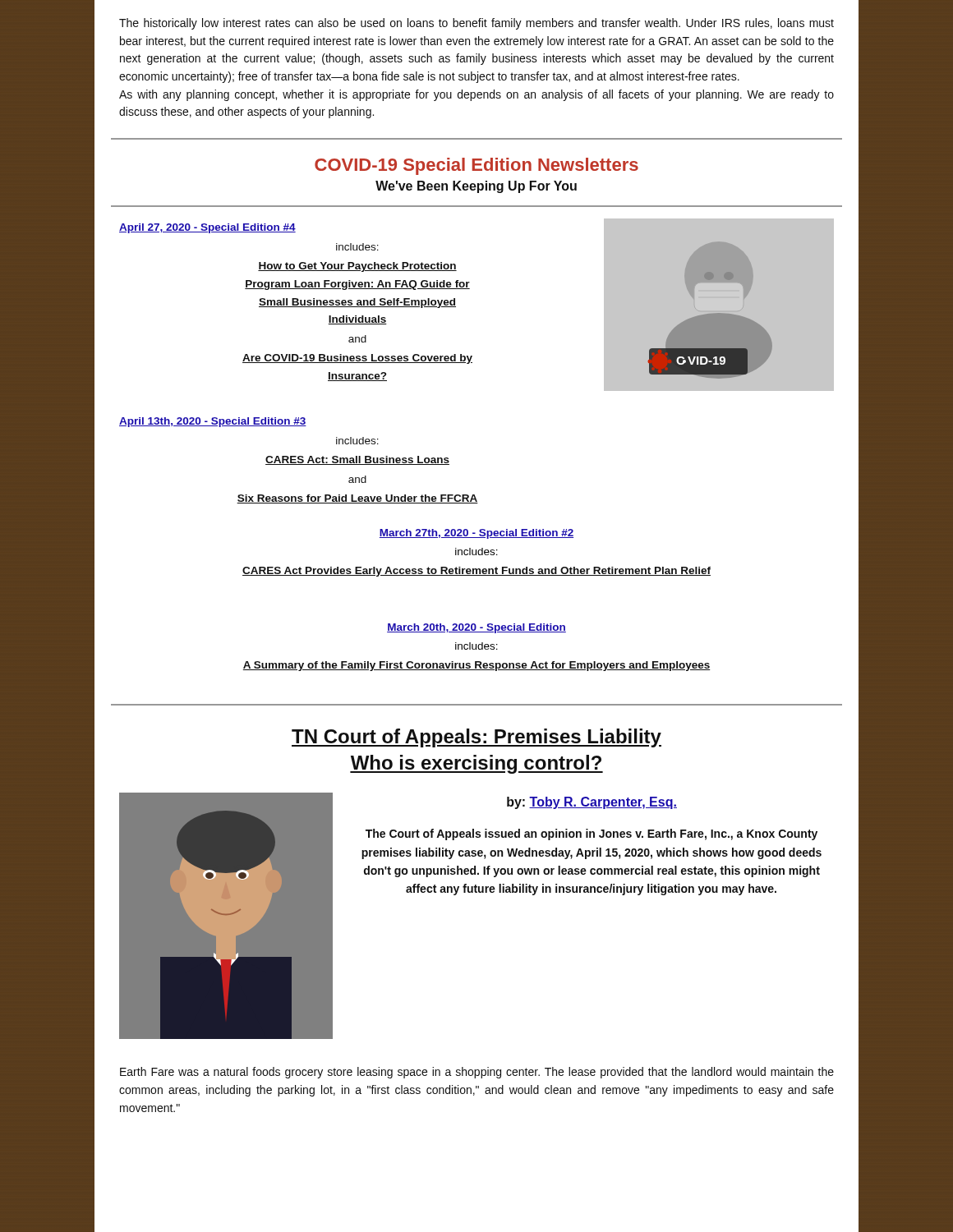This screenshot has height=1232, width=953.
Task: Navigate to the text block starting "COVID-19 Special Edition"
Action: pyautogui.click(x=476, y=174)
